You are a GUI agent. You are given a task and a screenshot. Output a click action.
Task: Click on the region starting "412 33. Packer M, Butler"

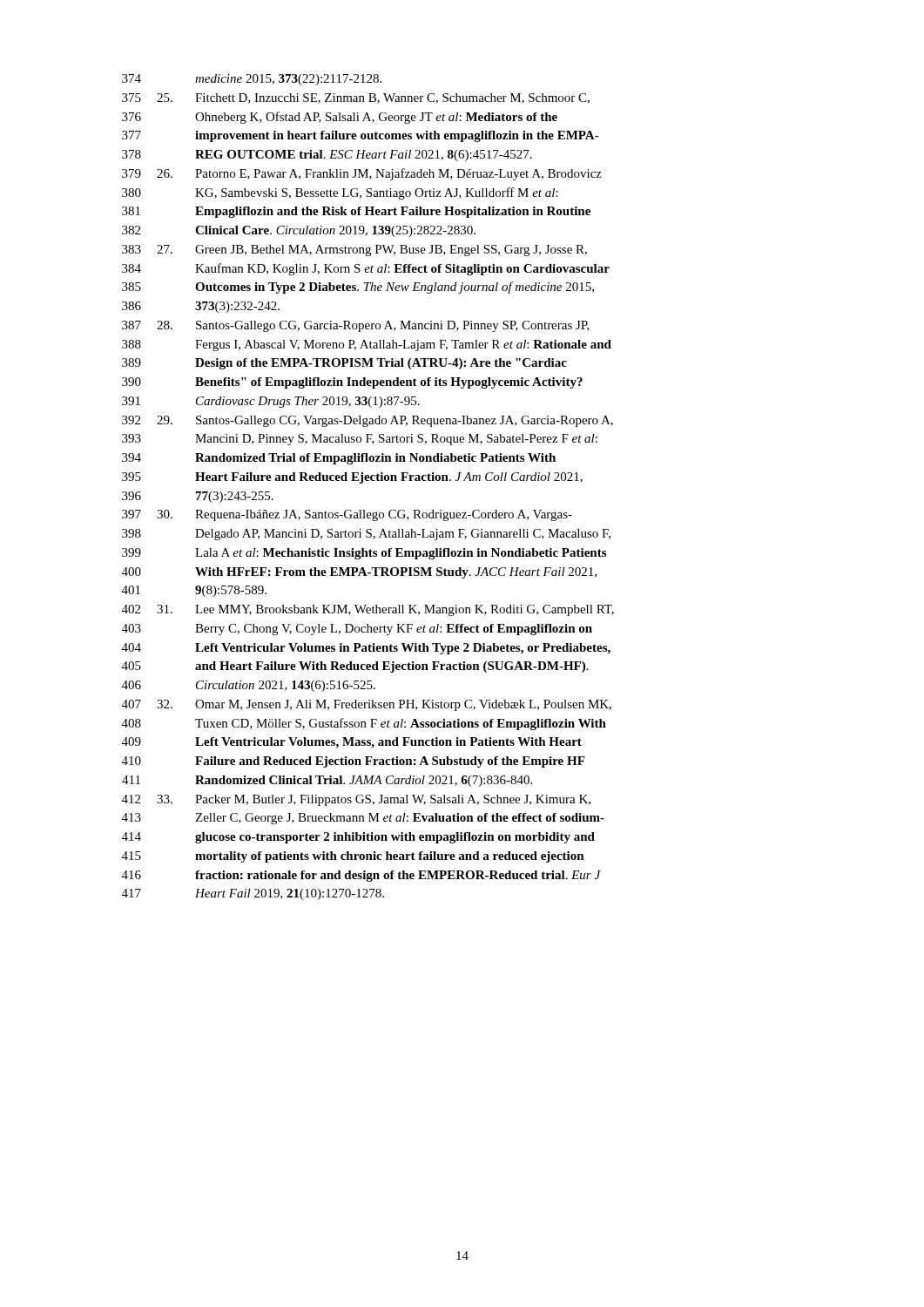(462, 799)
